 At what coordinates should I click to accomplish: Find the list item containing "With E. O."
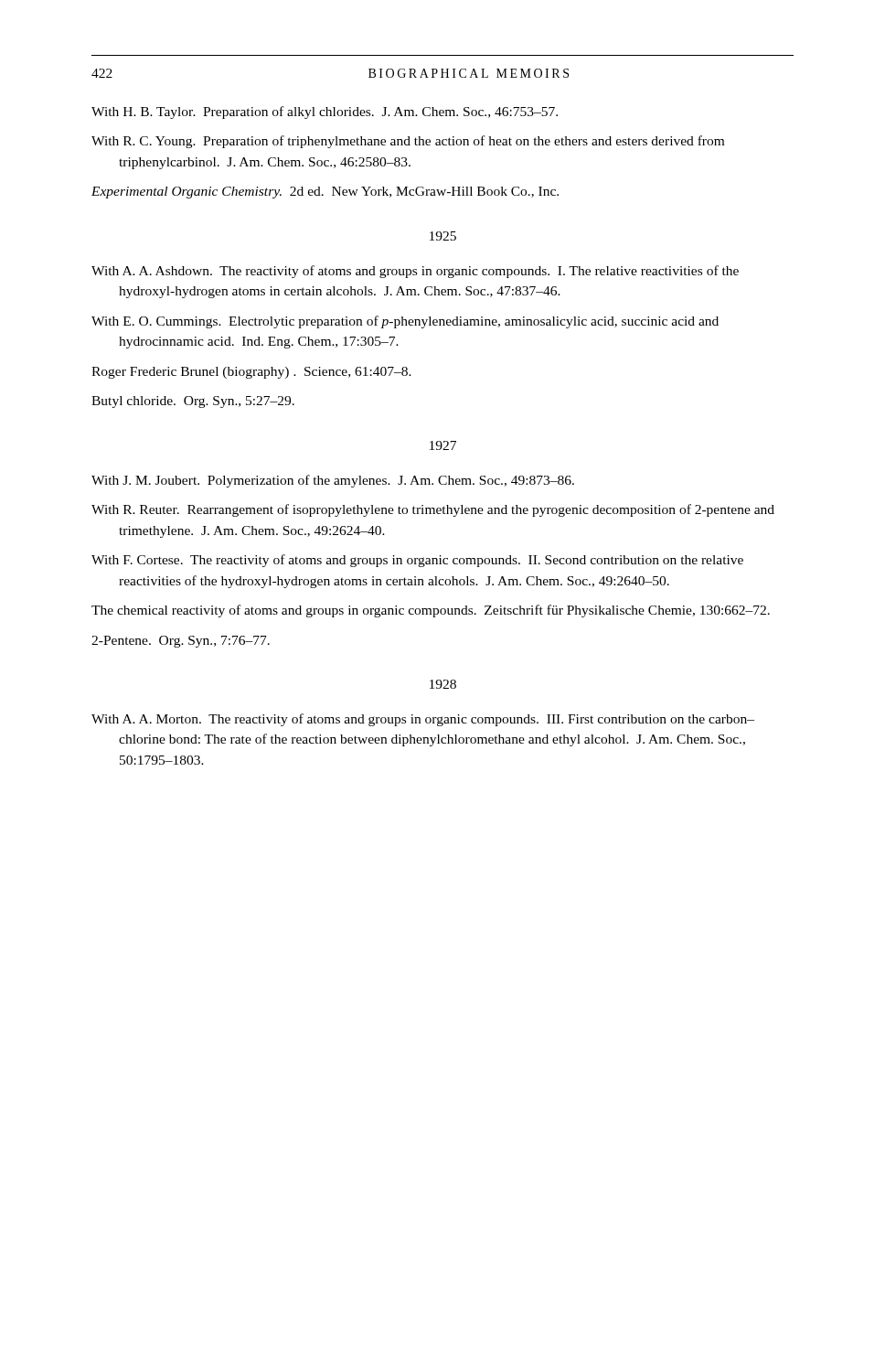[x=442, y=331]
